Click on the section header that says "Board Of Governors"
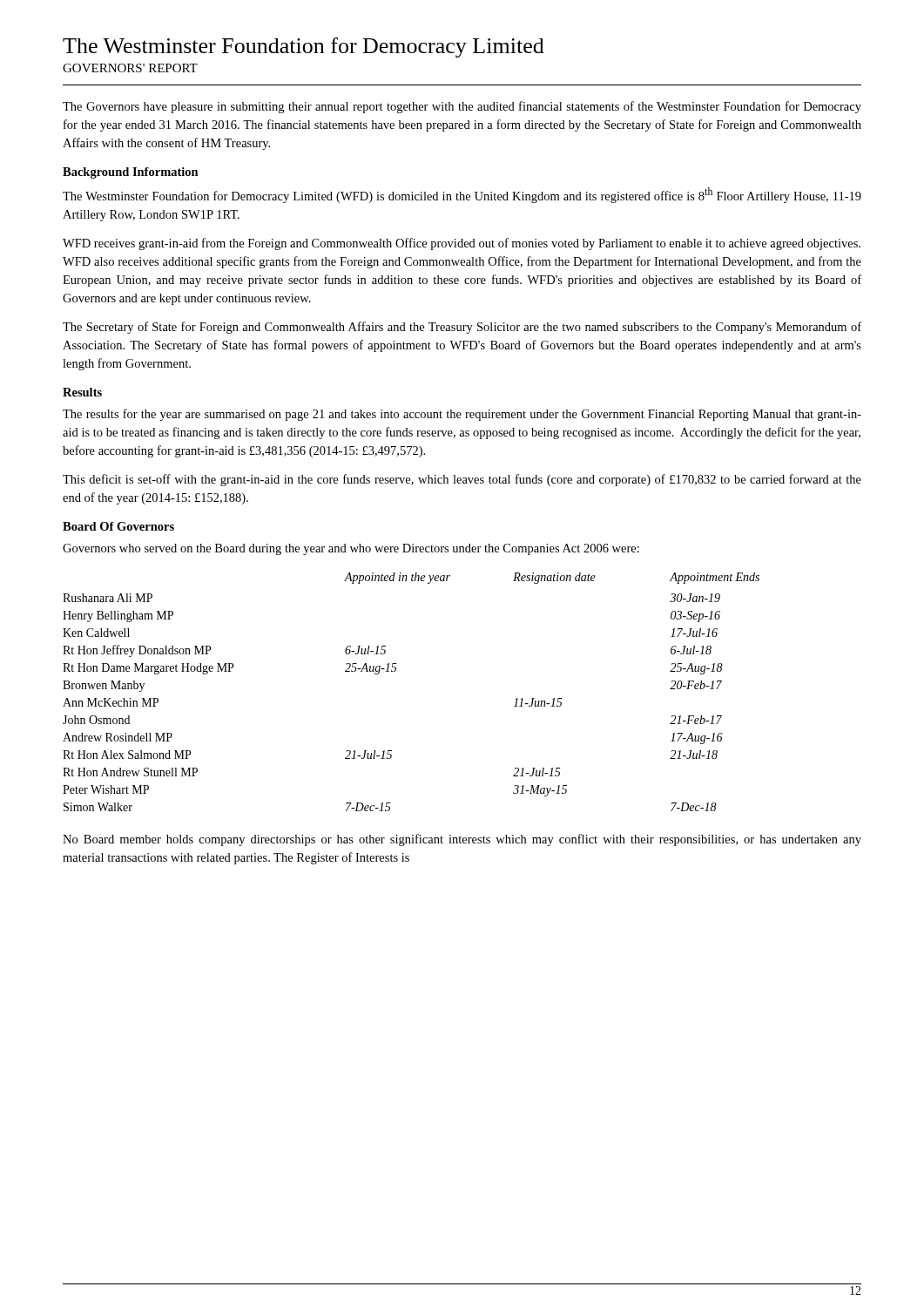The image size is (924, 1307). click(119, 526)
